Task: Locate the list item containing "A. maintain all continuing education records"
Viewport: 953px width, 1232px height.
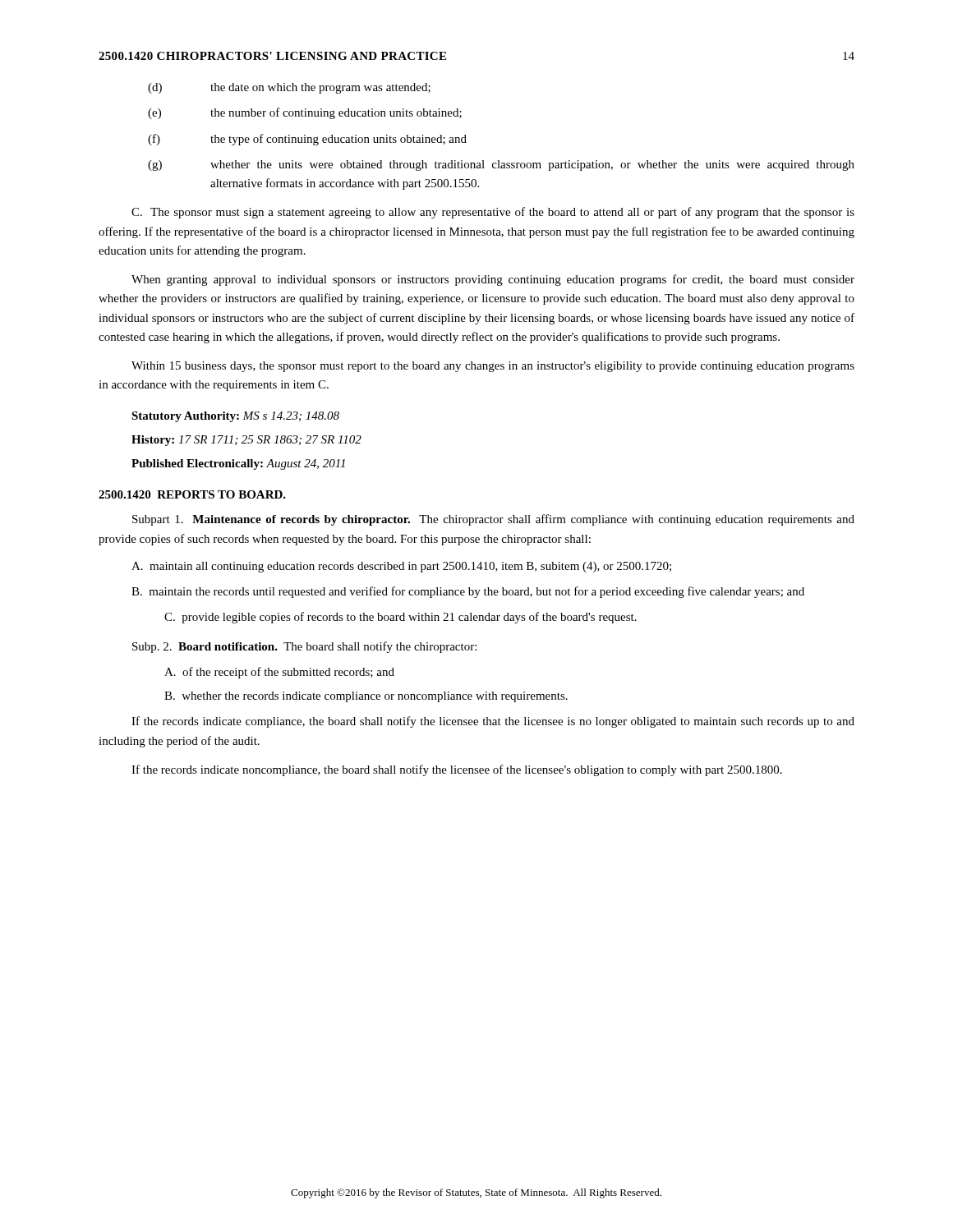Action: pyautogui.click(x=402, y=566)
